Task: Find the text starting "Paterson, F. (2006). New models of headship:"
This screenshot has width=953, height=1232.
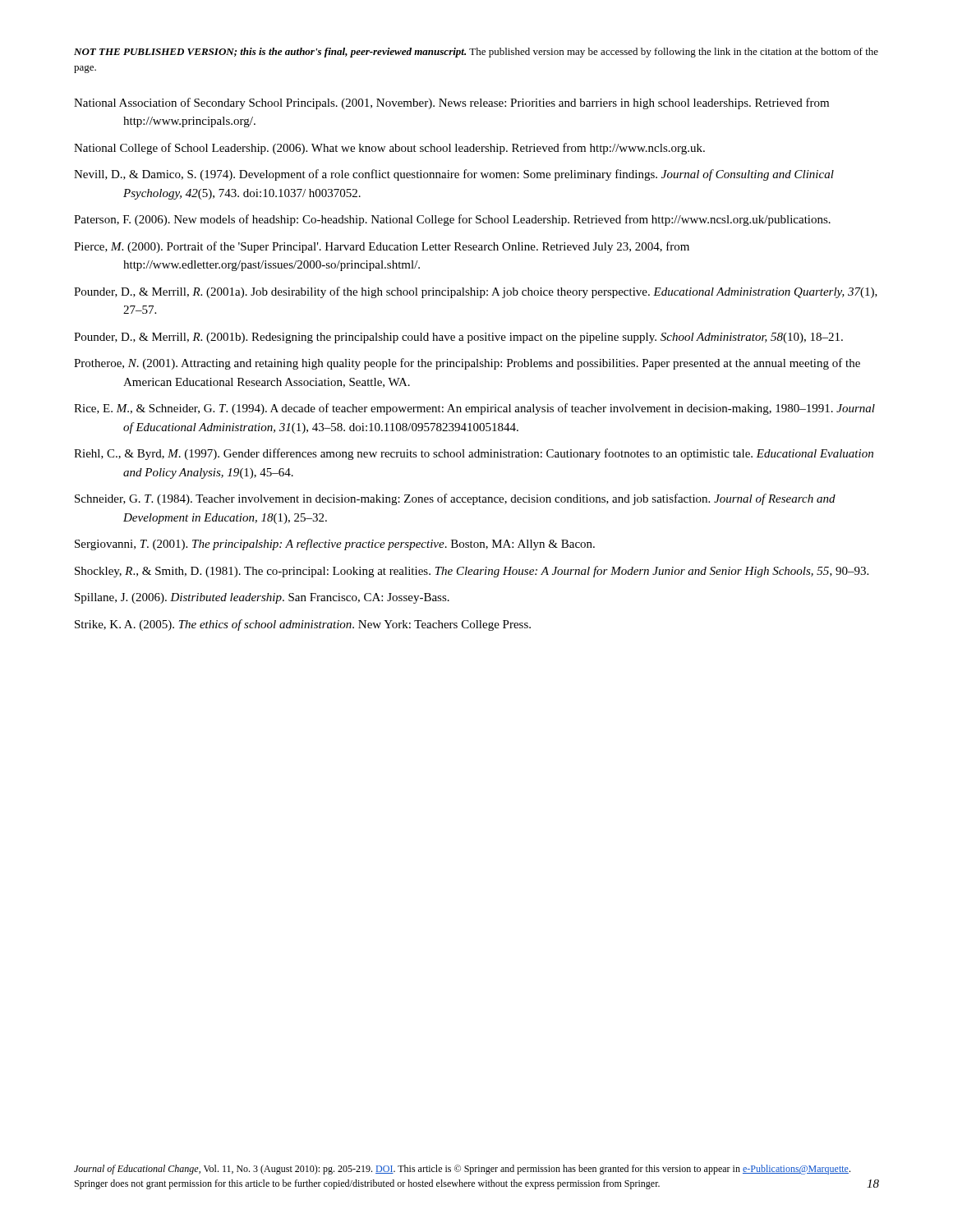Action: click(x=452, y=219)
